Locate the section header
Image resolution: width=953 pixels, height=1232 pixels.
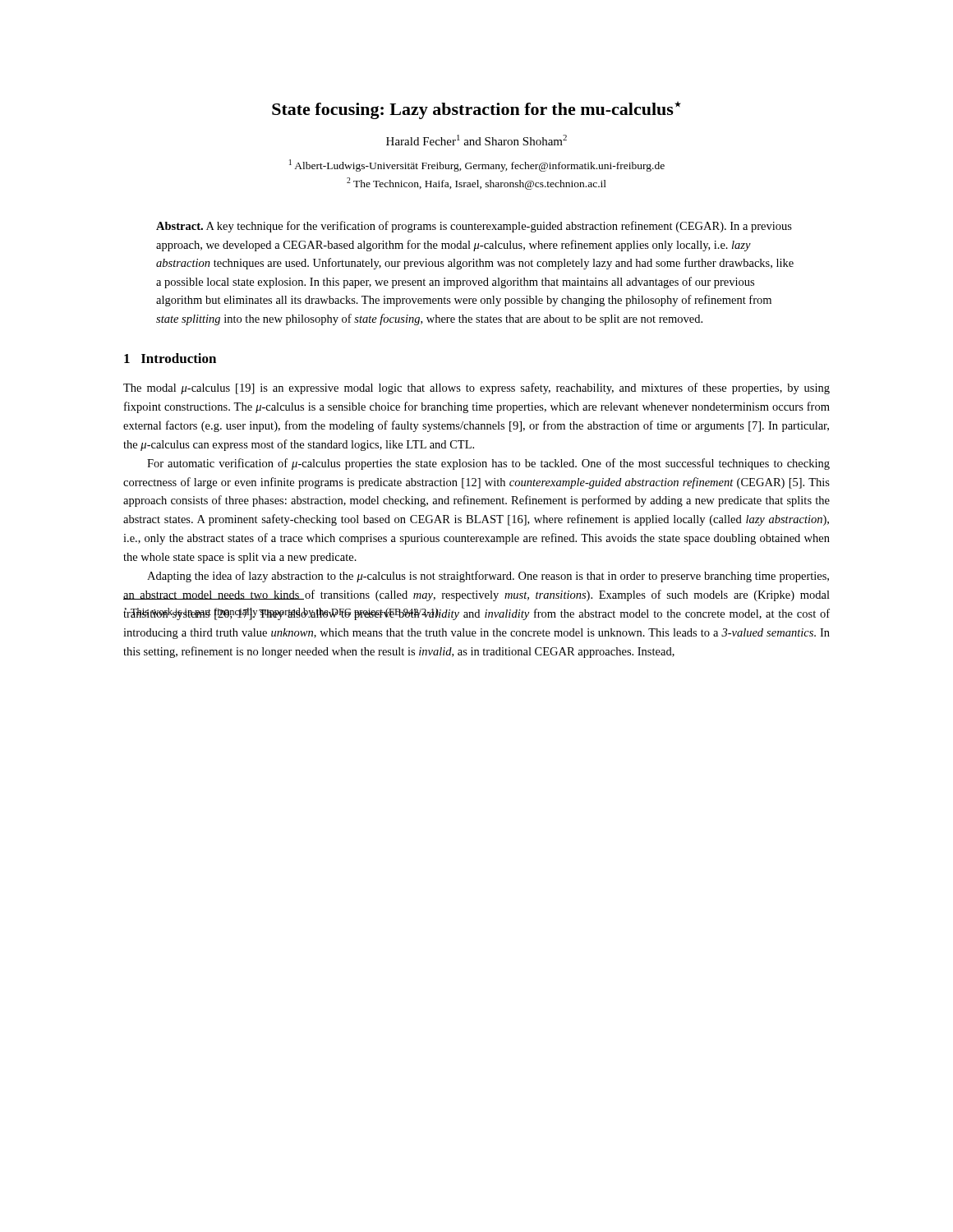click(170, 359)
